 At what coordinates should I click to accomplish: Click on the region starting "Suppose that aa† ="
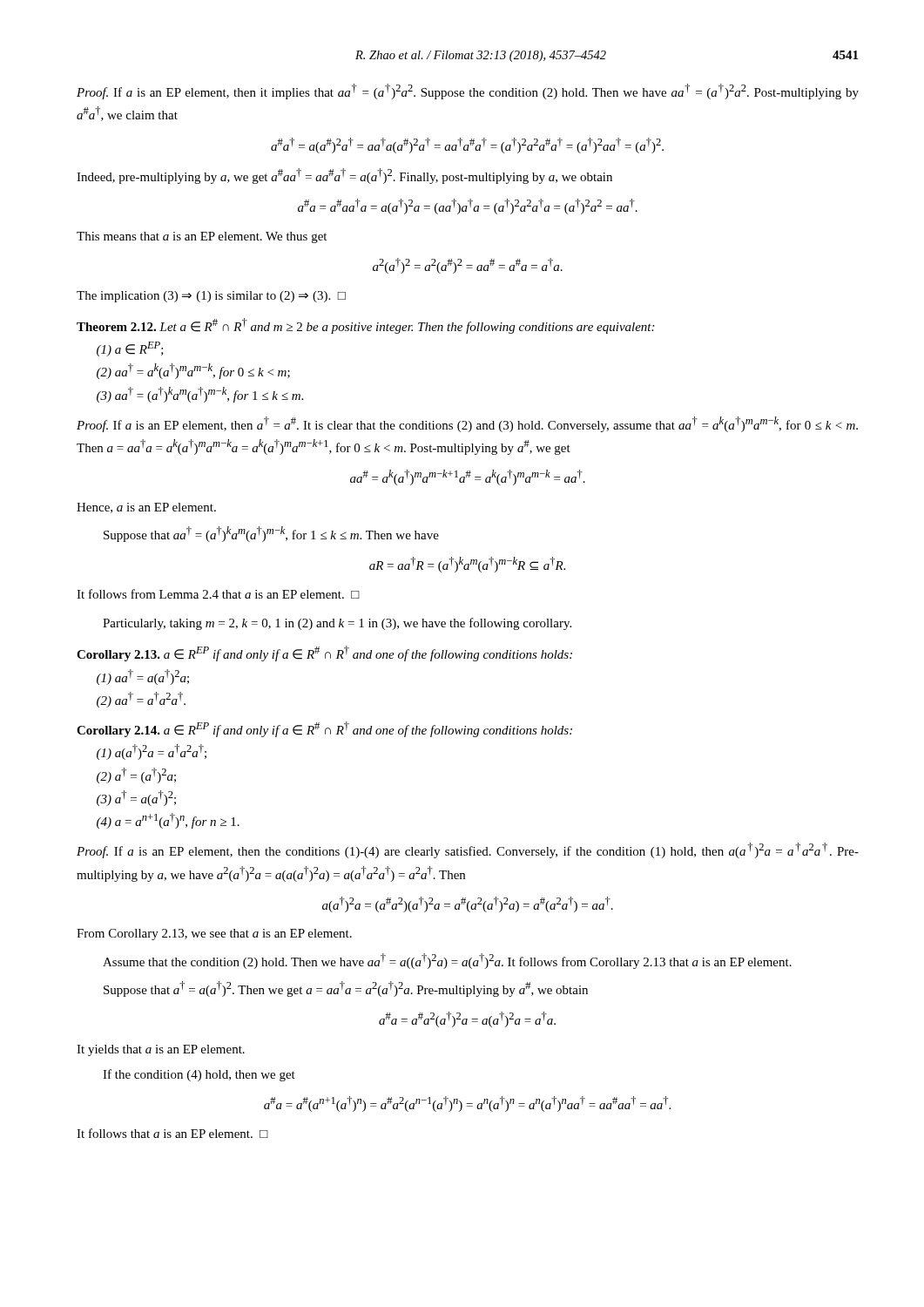(x=271, y=533)
